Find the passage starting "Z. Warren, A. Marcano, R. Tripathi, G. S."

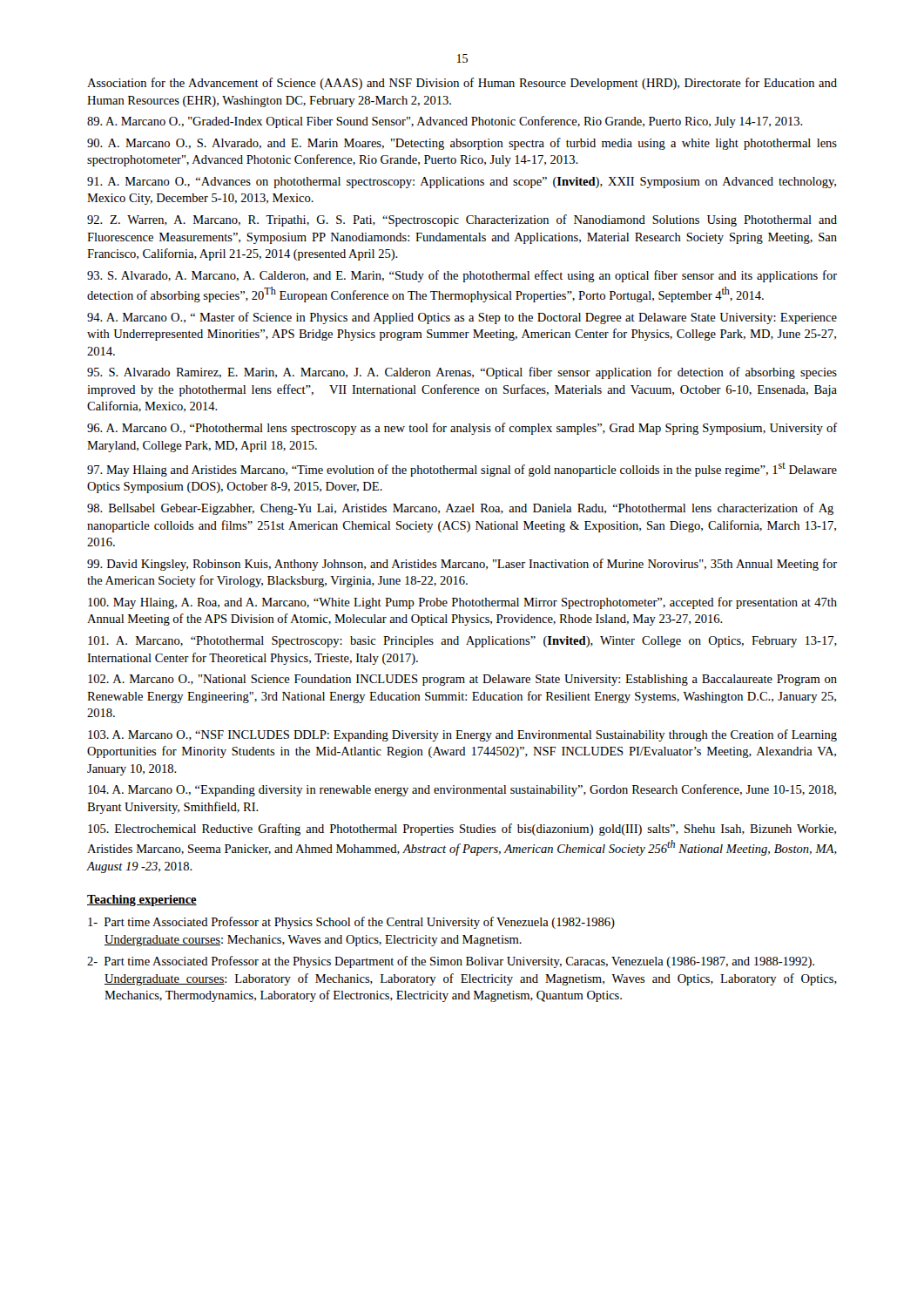click(x=462, y=237)
